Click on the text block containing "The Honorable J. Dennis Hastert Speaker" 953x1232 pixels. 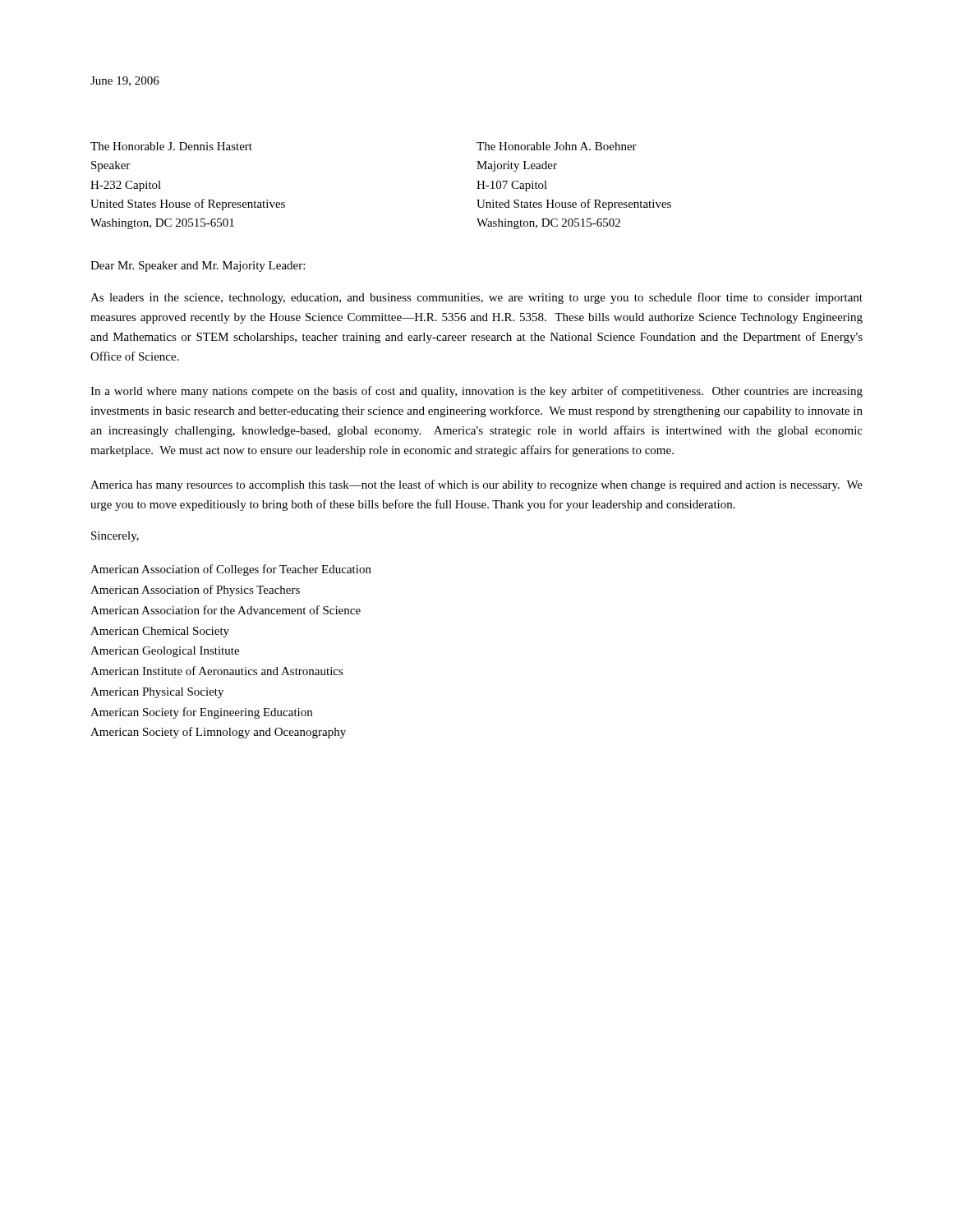pos(171,146)
